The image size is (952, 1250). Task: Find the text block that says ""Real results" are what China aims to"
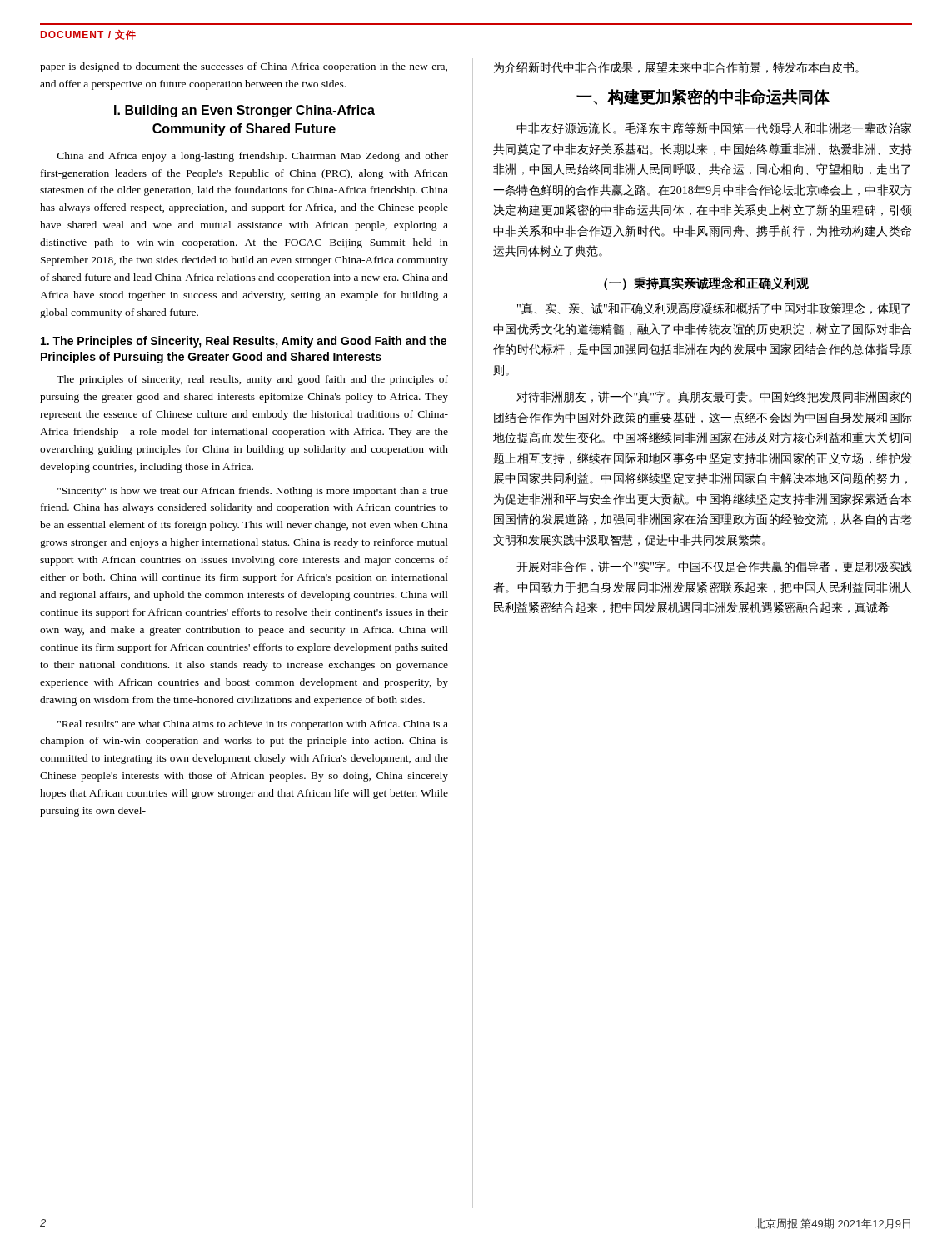[244, 767]
